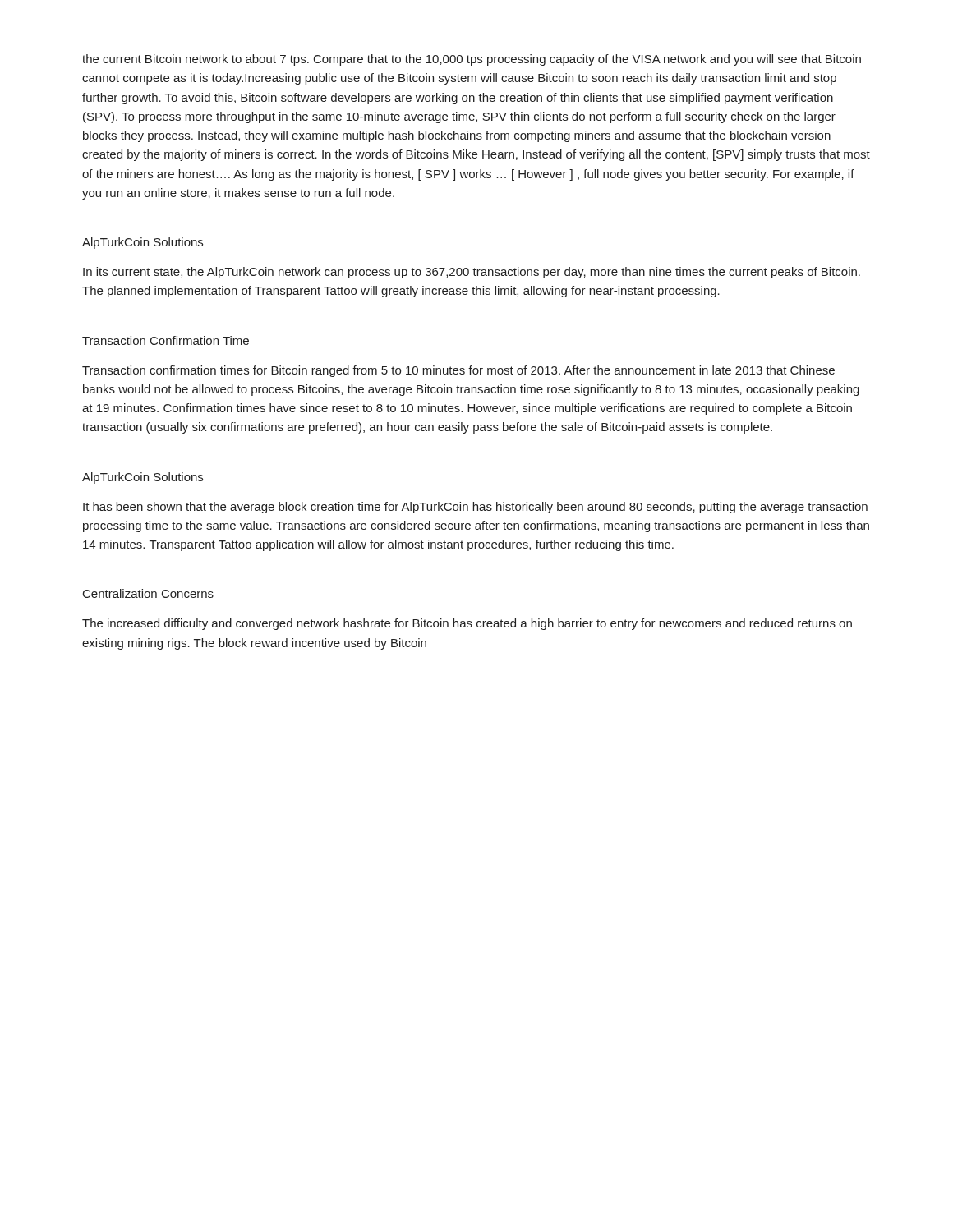Click on the text block that reads "the current Bitcoin network to about 7"

[476, 126]
